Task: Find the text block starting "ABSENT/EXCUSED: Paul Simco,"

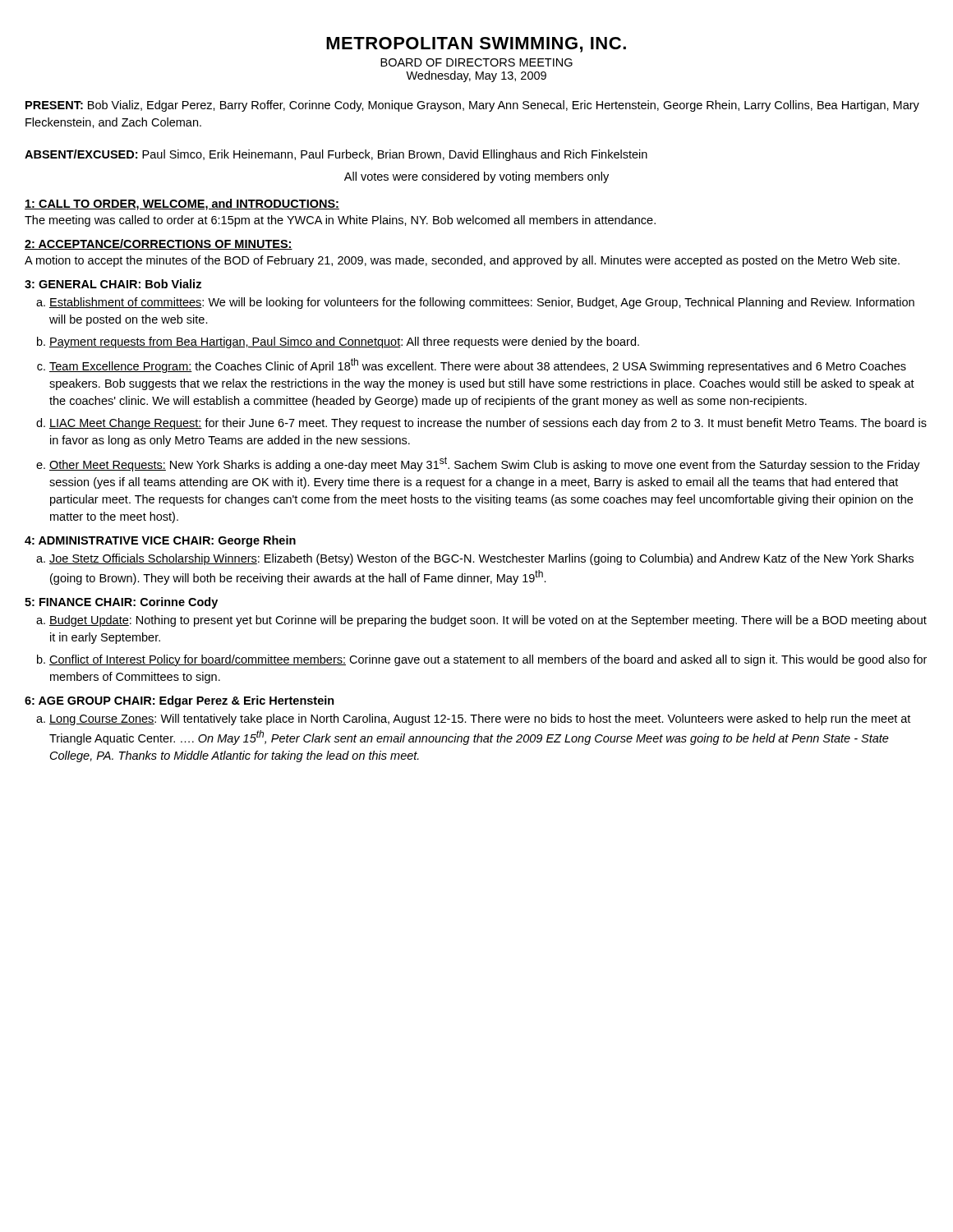Action: 476,167
